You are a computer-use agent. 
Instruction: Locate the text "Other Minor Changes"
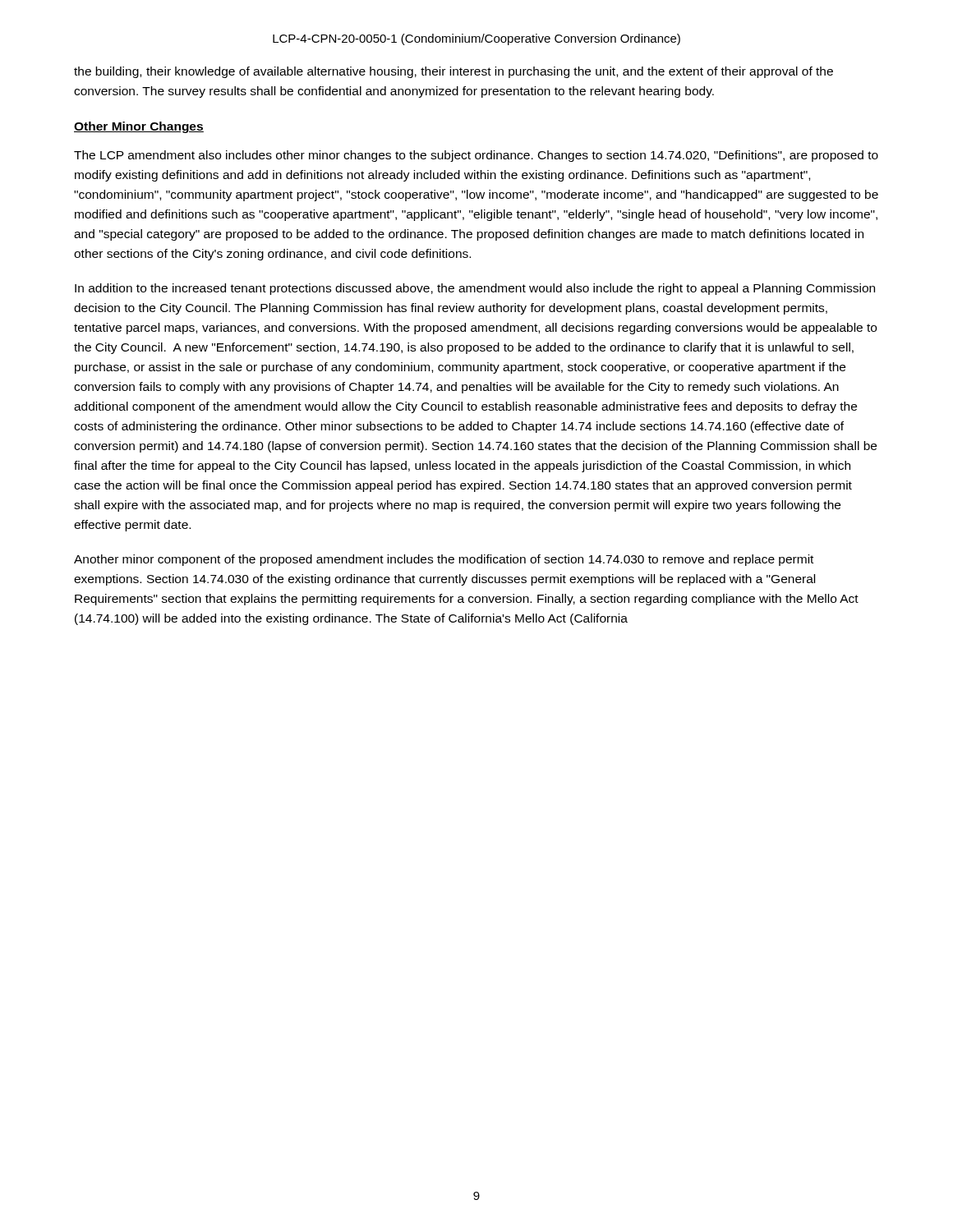[139, 126]
